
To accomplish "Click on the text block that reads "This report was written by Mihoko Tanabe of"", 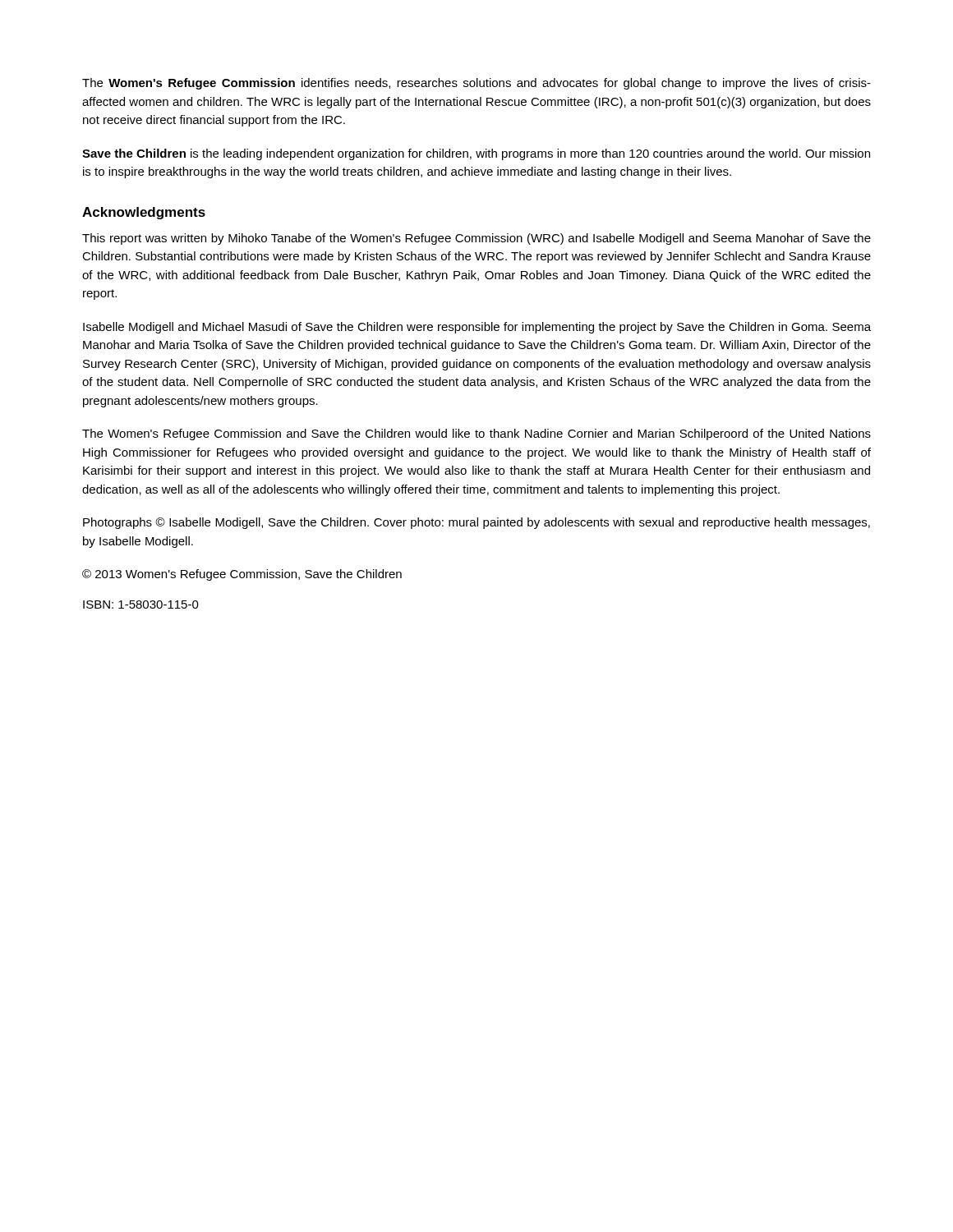I will pos(476,265).
